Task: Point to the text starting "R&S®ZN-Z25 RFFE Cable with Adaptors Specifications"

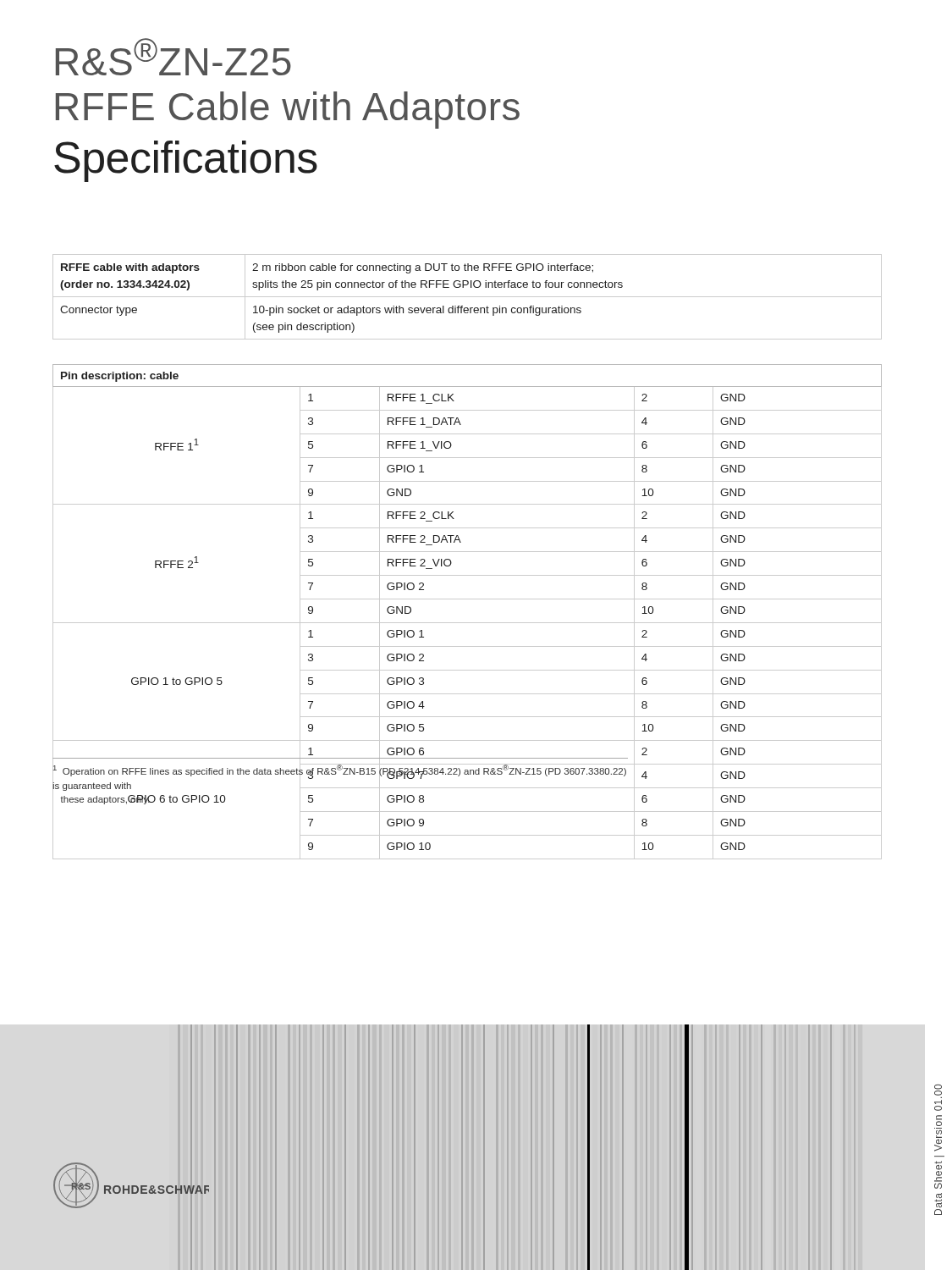Action: (x=433, y=108)
